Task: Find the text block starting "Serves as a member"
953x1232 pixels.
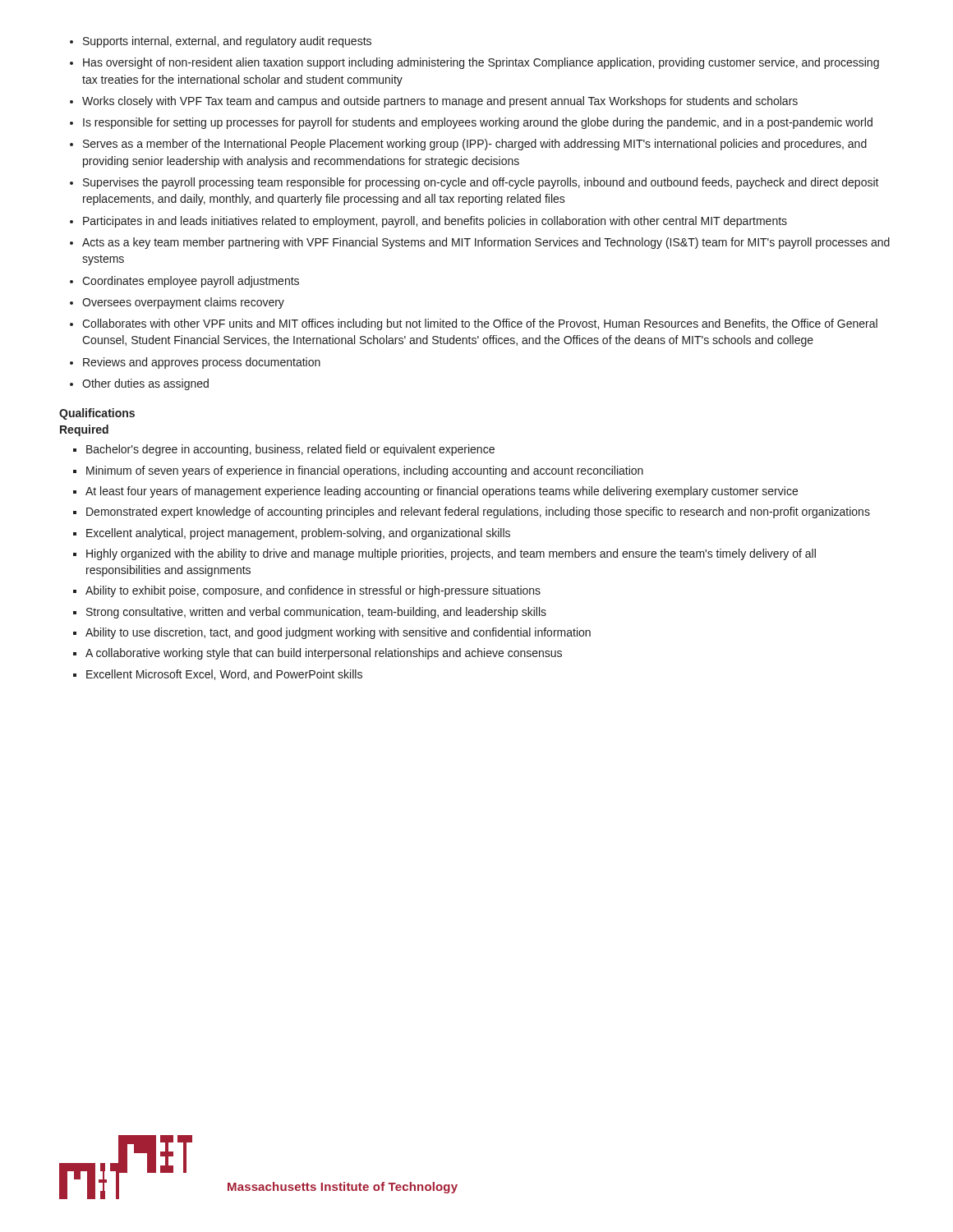Action: (474, 153)
